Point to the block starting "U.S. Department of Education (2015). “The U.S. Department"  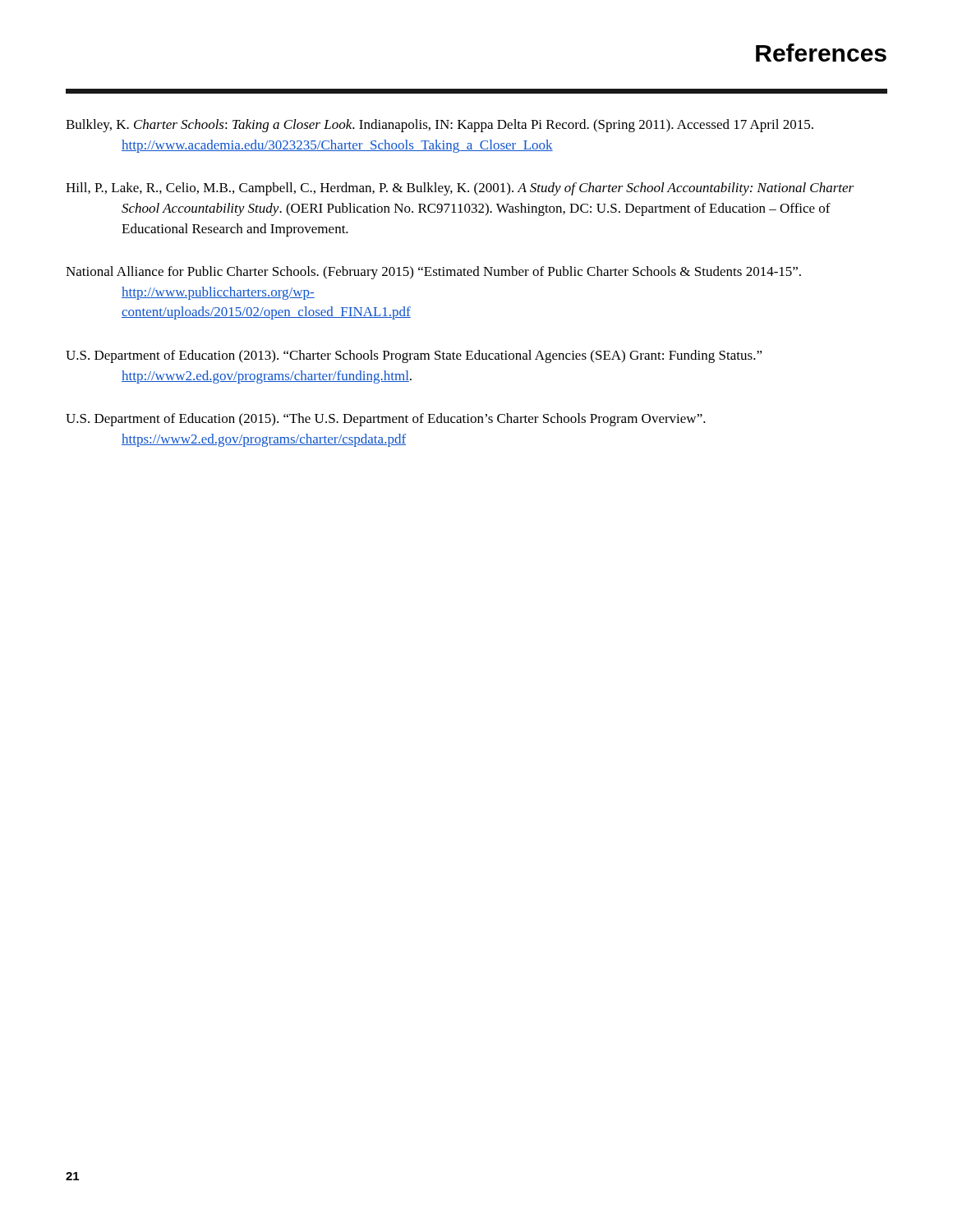[386, 429]
